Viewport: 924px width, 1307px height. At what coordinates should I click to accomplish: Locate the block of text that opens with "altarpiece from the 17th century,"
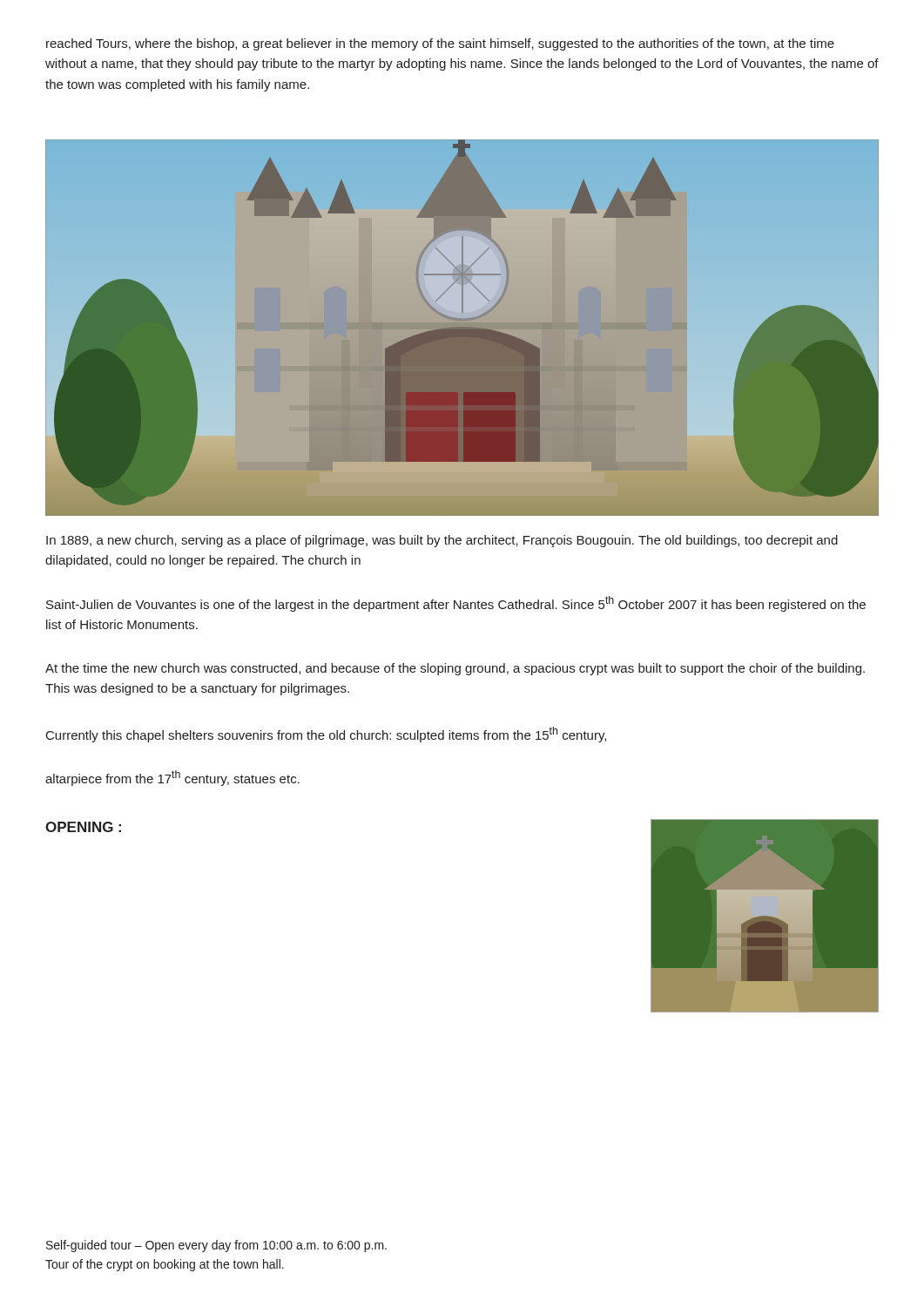[x=172, y=778]
